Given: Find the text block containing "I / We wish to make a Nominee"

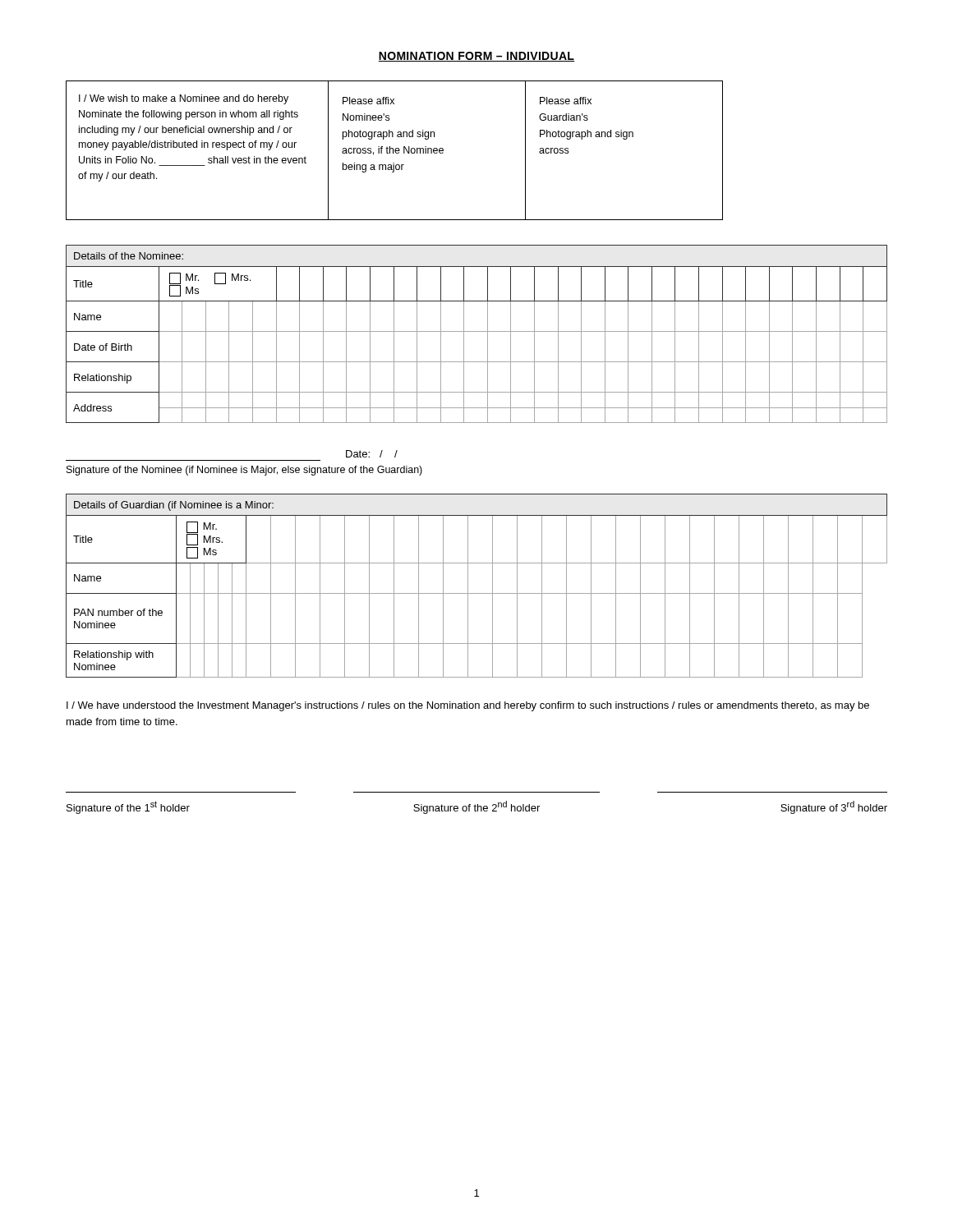Looking at the screenshot, I should [x=192, y=137].
